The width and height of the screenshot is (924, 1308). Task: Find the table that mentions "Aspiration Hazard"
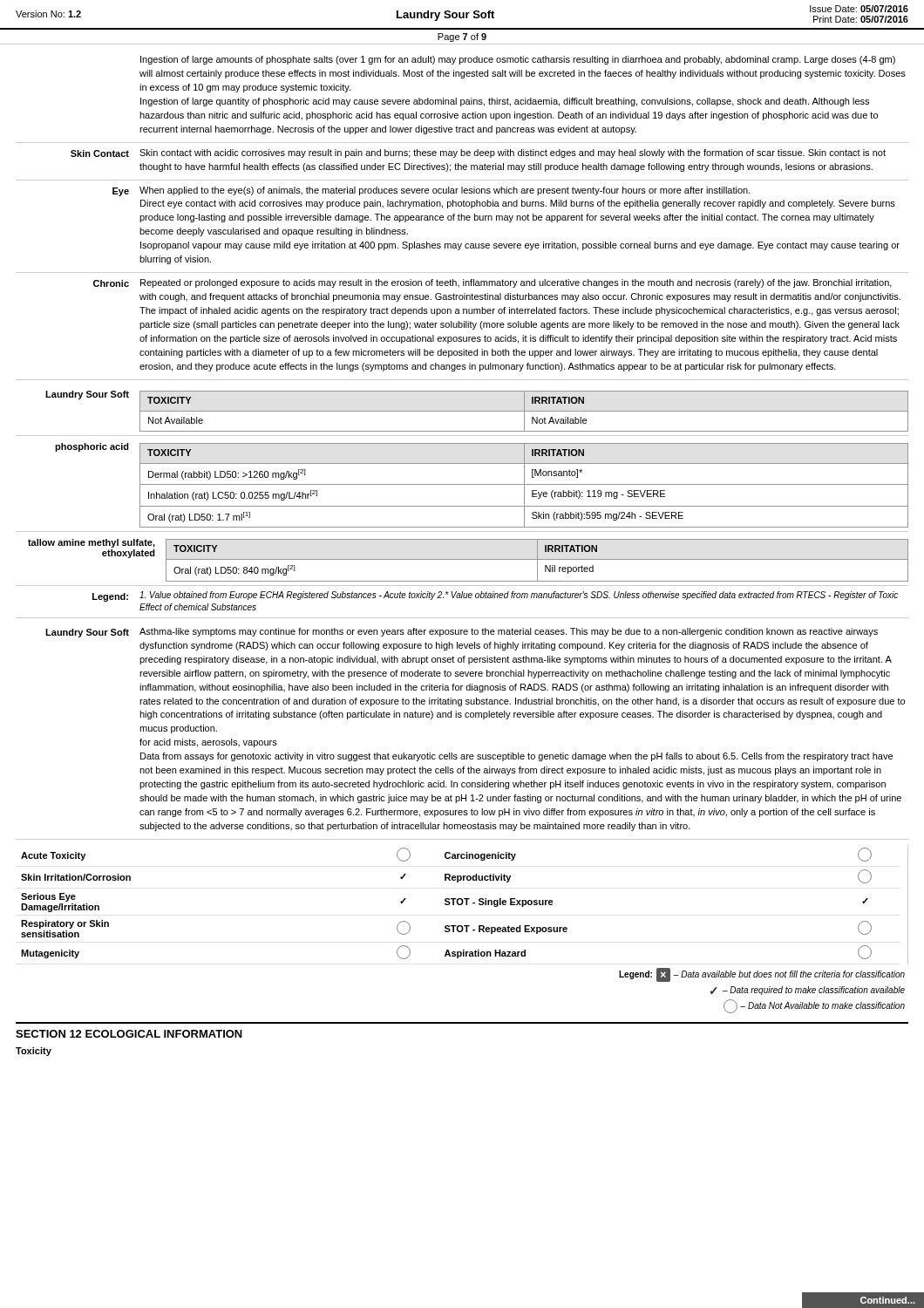458,905
